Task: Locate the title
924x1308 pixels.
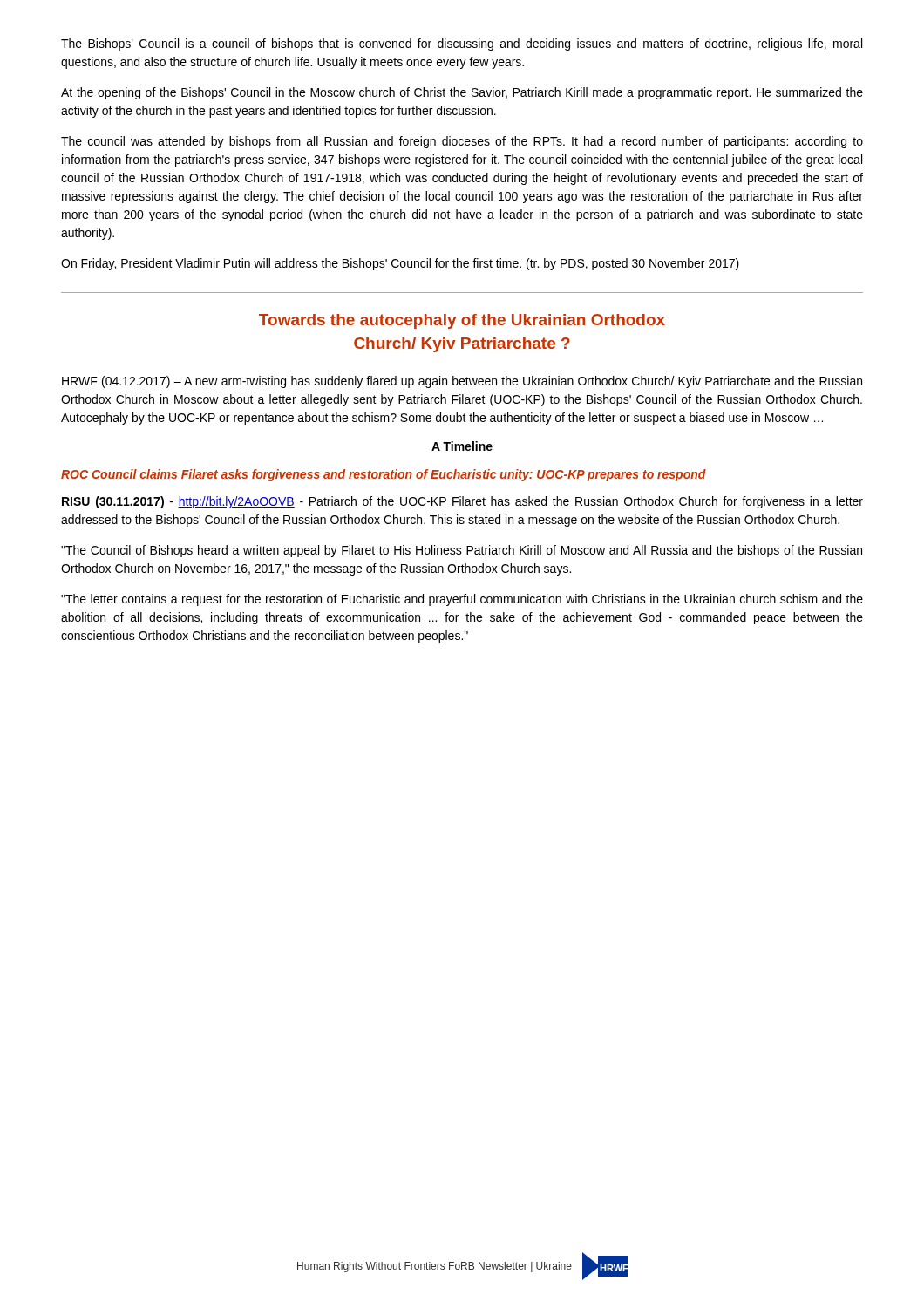Action: pos(462,331)
